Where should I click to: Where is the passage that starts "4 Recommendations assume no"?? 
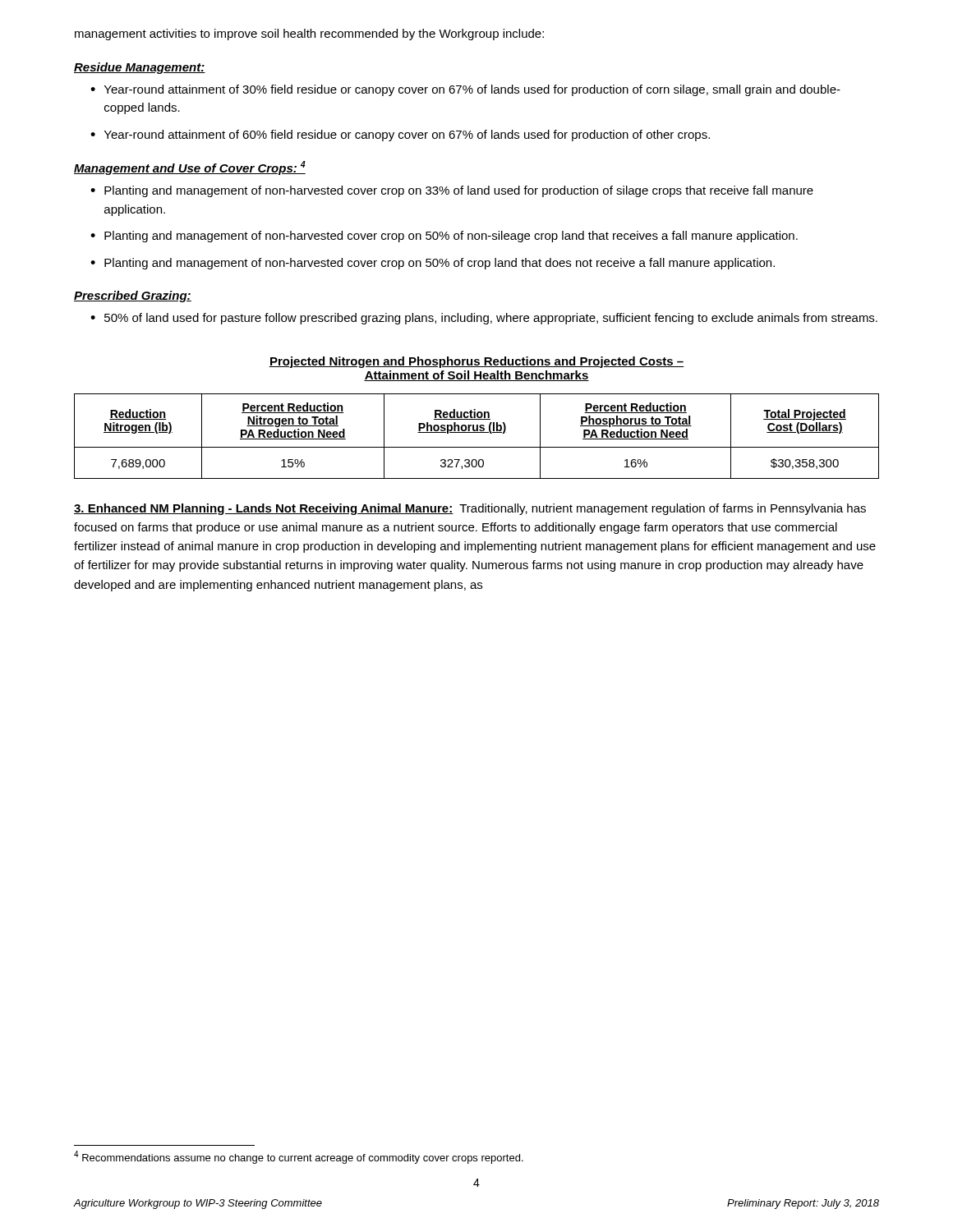[476, 1156]
